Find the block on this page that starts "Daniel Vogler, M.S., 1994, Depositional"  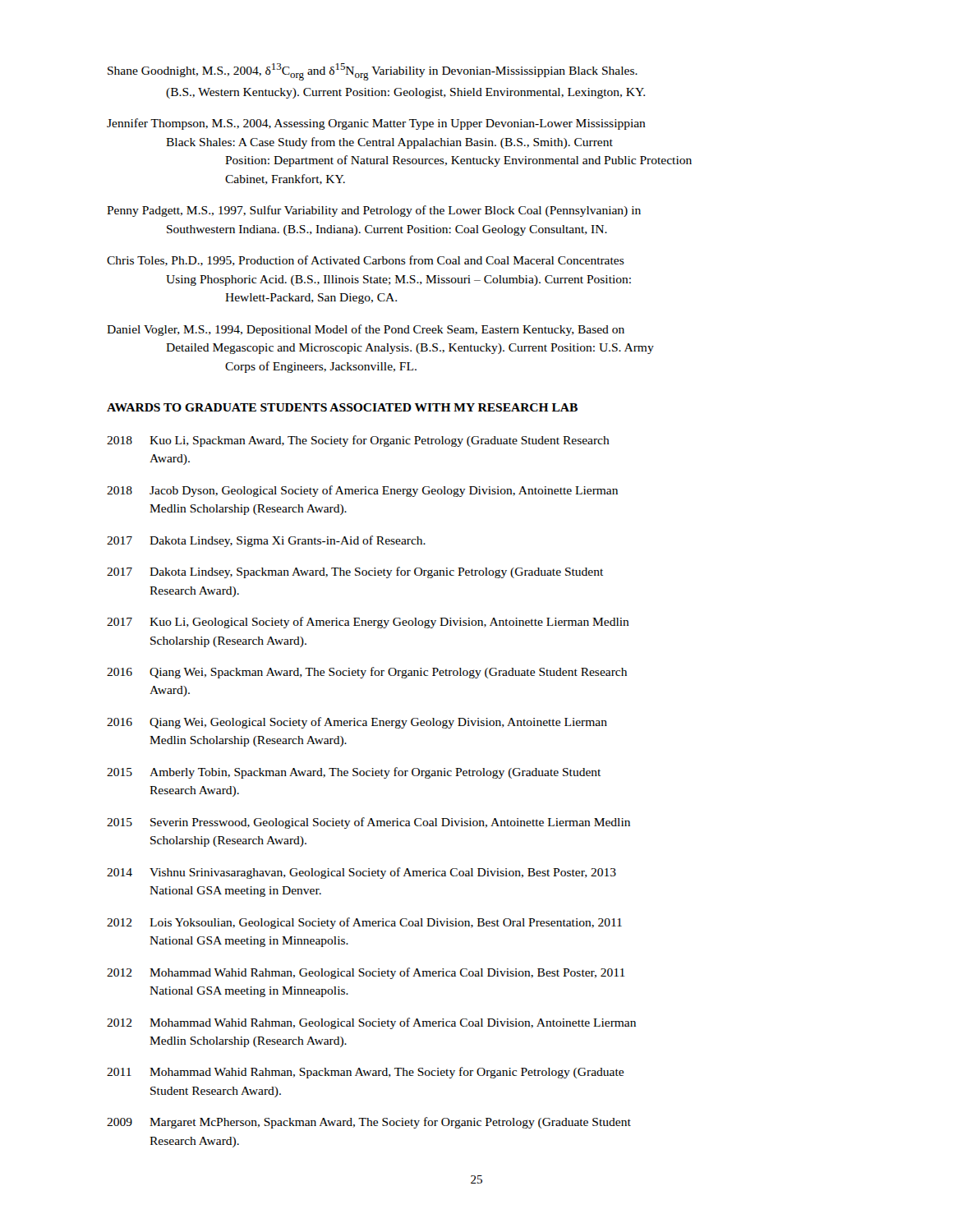click(x=380, y=349)
